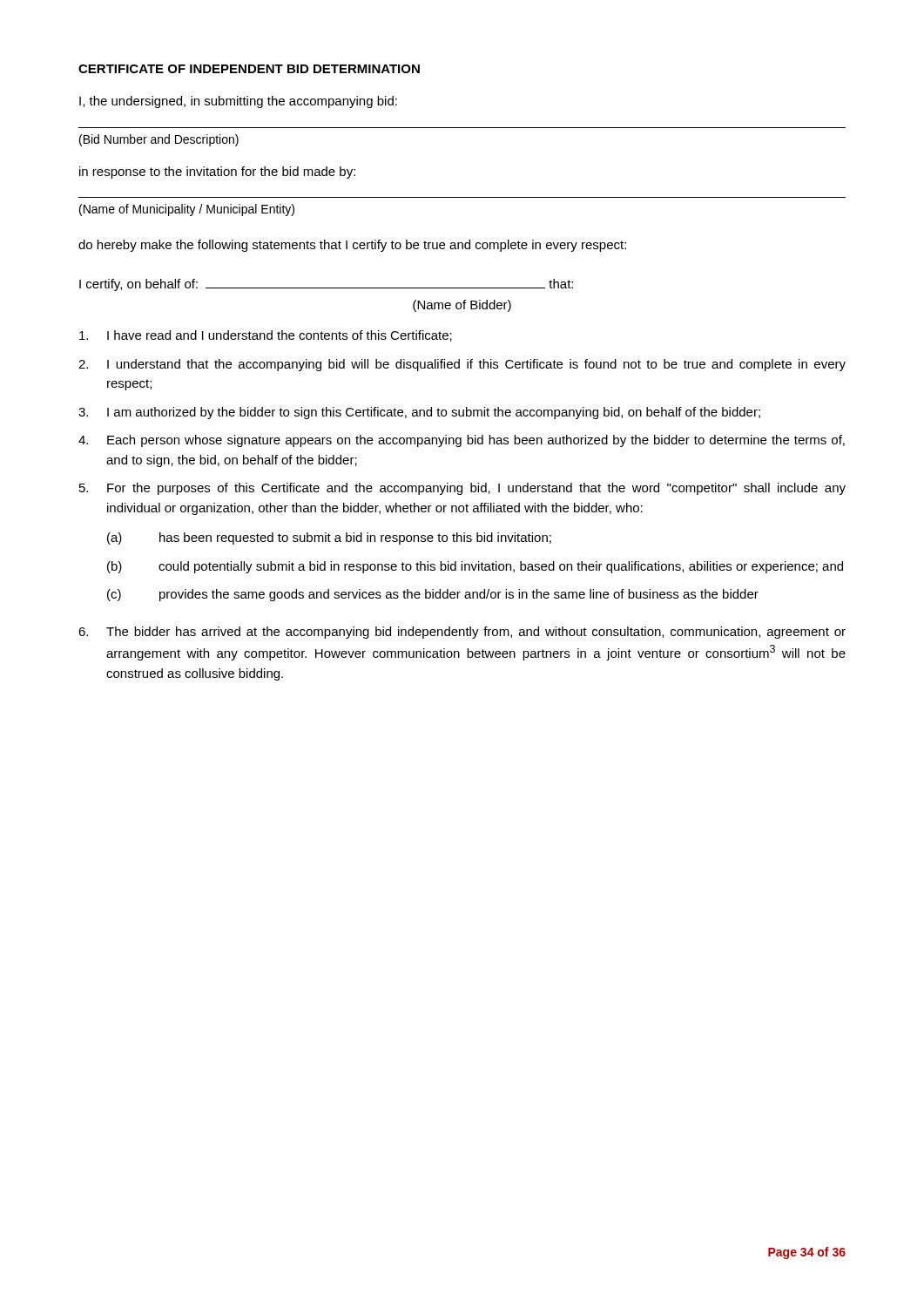Click on the element starting "I have read and I understand"
The width and height of the screenshot is (924, 1307).
pos(462,336)
